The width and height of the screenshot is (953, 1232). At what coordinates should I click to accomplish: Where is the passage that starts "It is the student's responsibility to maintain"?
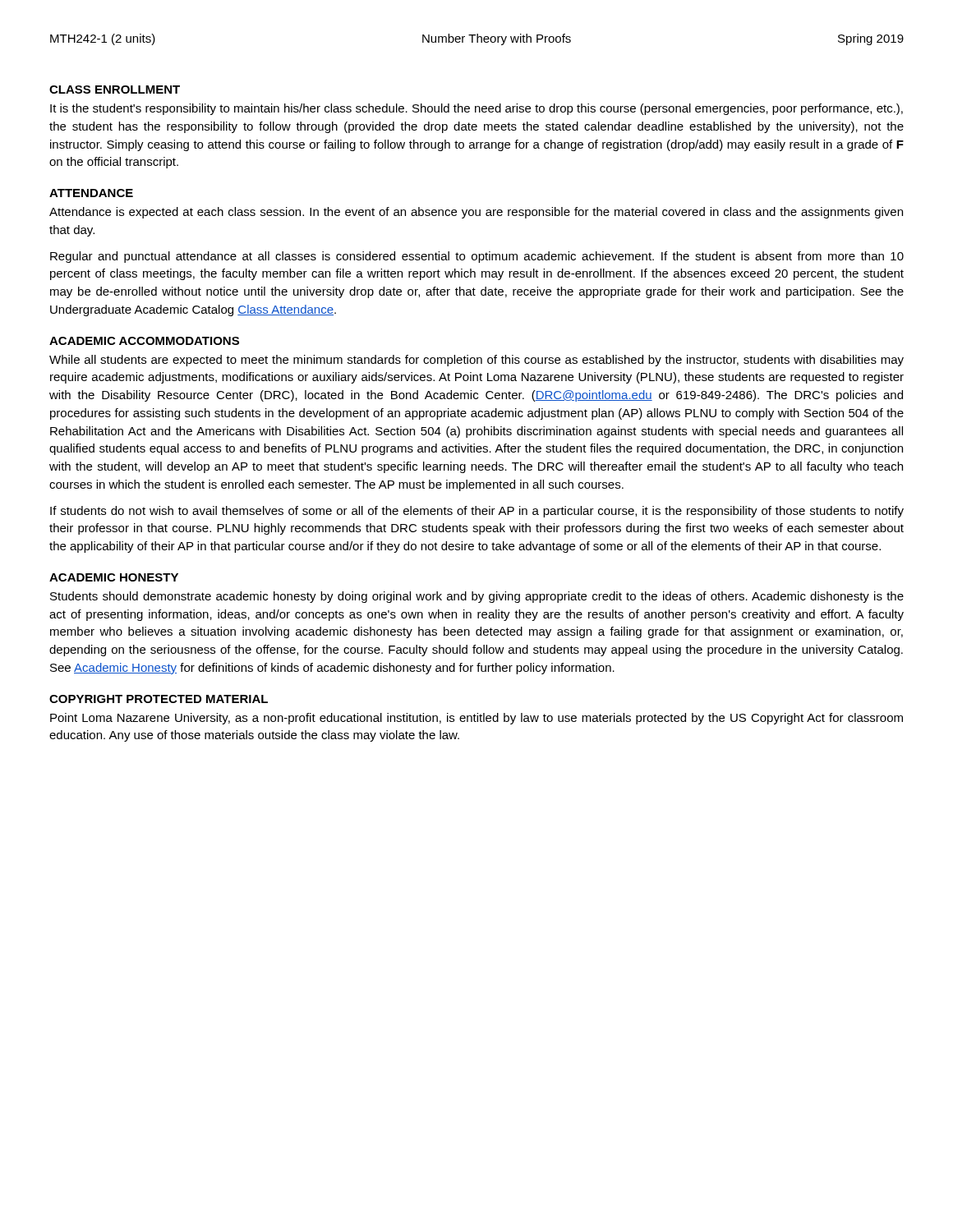[476, 135]
